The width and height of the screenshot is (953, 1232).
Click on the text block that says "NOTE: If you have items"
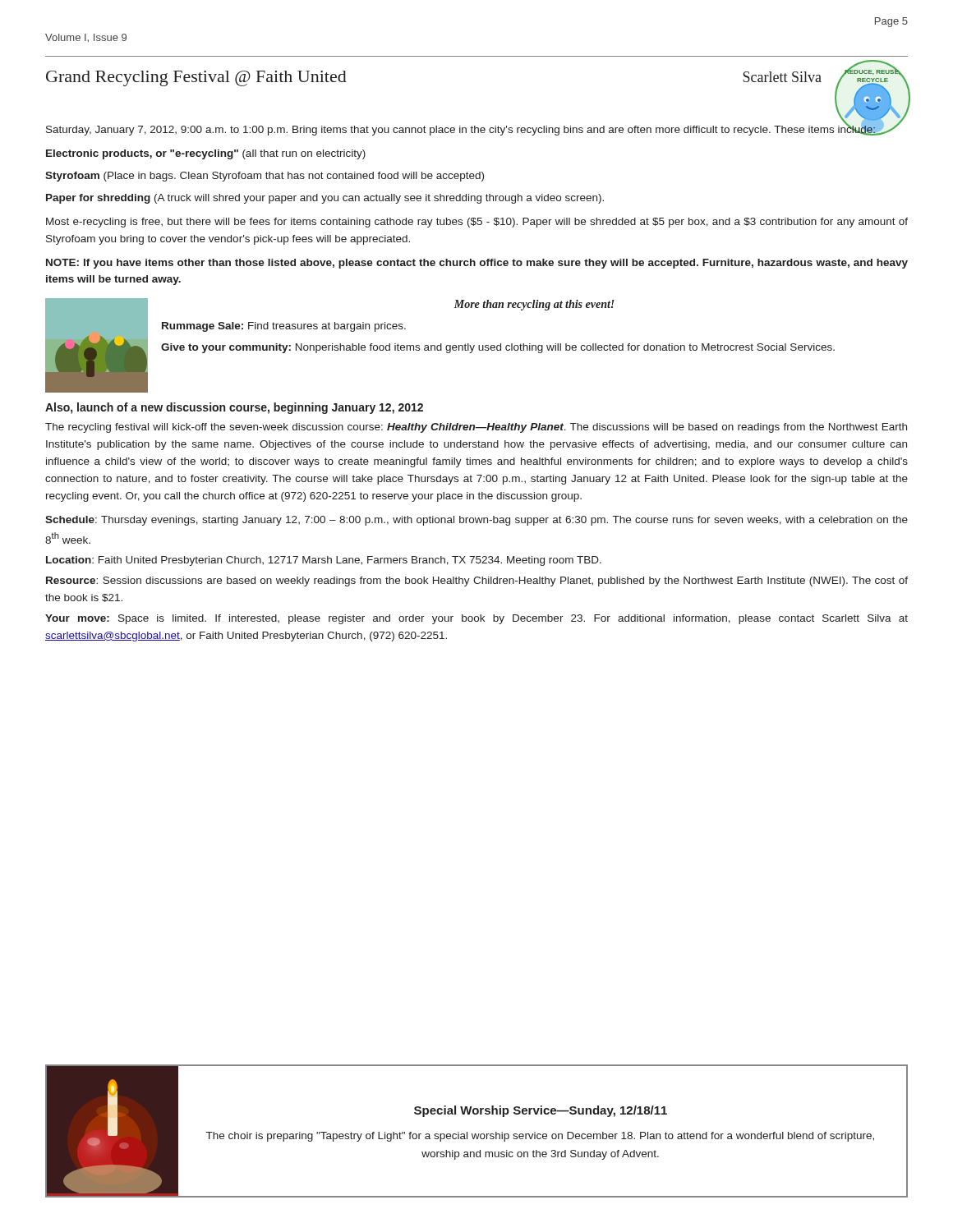(476, 271)
